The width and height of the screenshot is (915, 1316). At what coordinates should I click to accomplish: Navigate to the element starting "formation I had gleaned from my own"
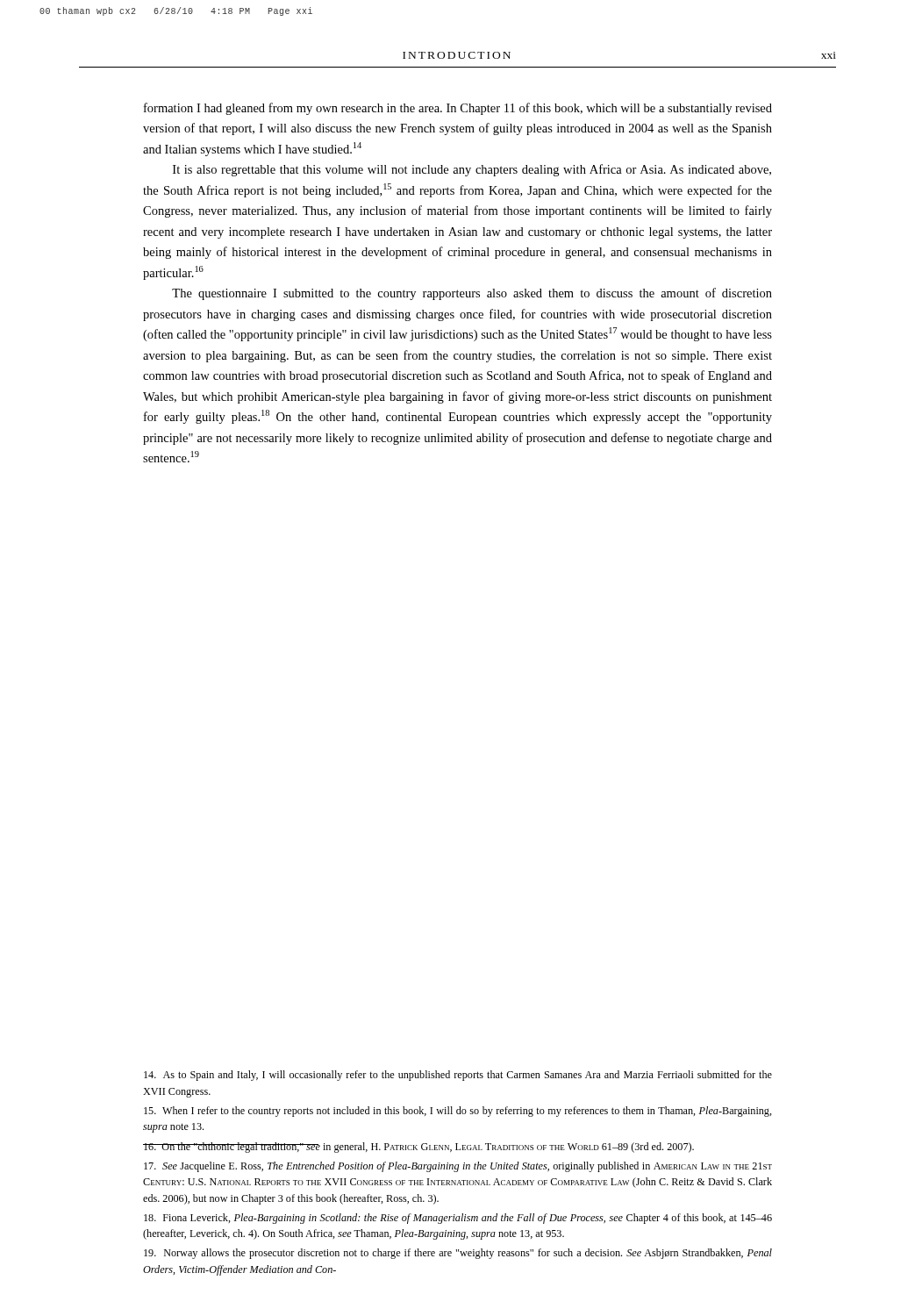(x=458, y=129)
